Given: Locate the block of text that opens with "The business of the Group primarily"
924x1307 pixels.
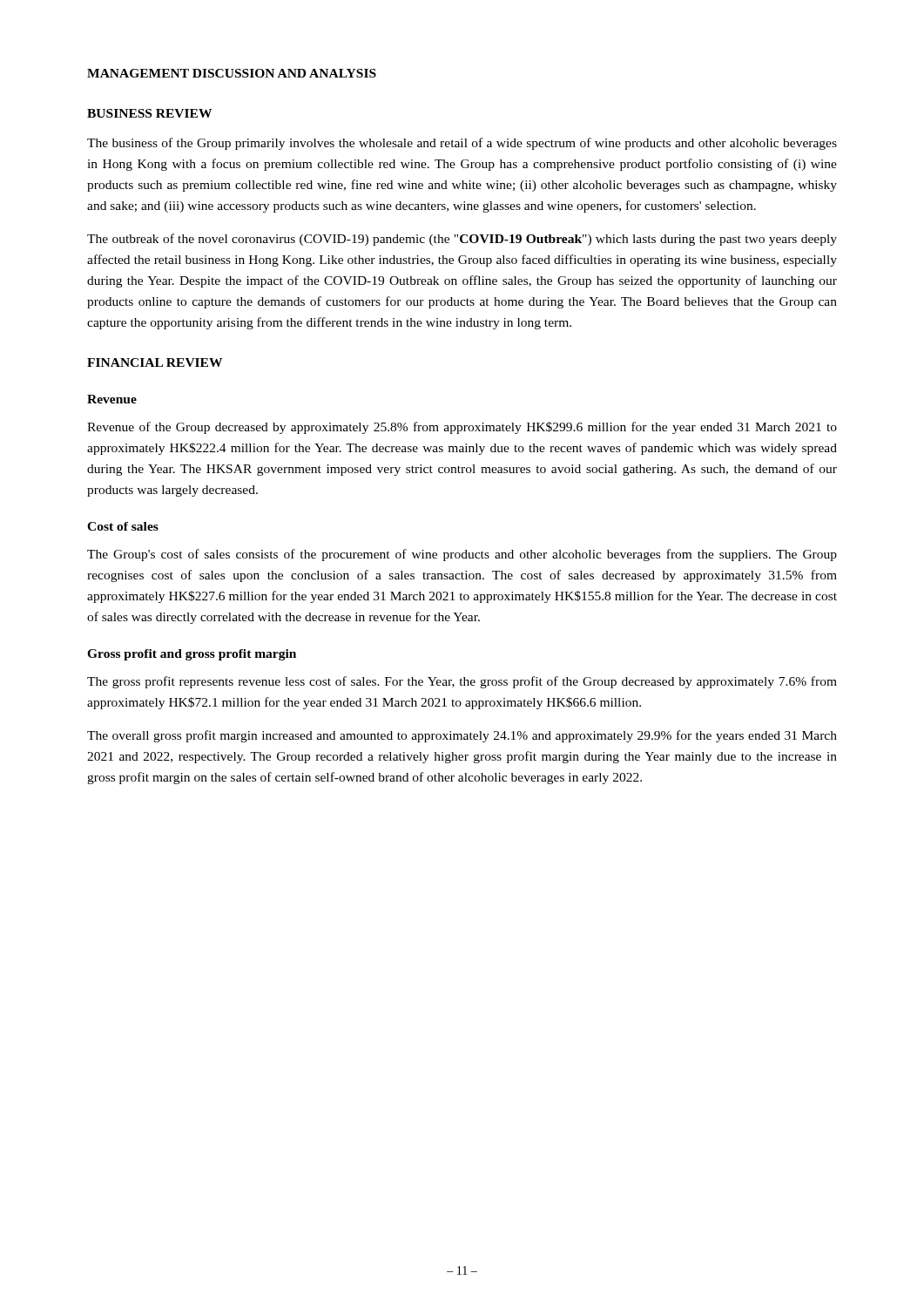Looking at the screenshot, I should pyautogui.click(x=462, y=174).
